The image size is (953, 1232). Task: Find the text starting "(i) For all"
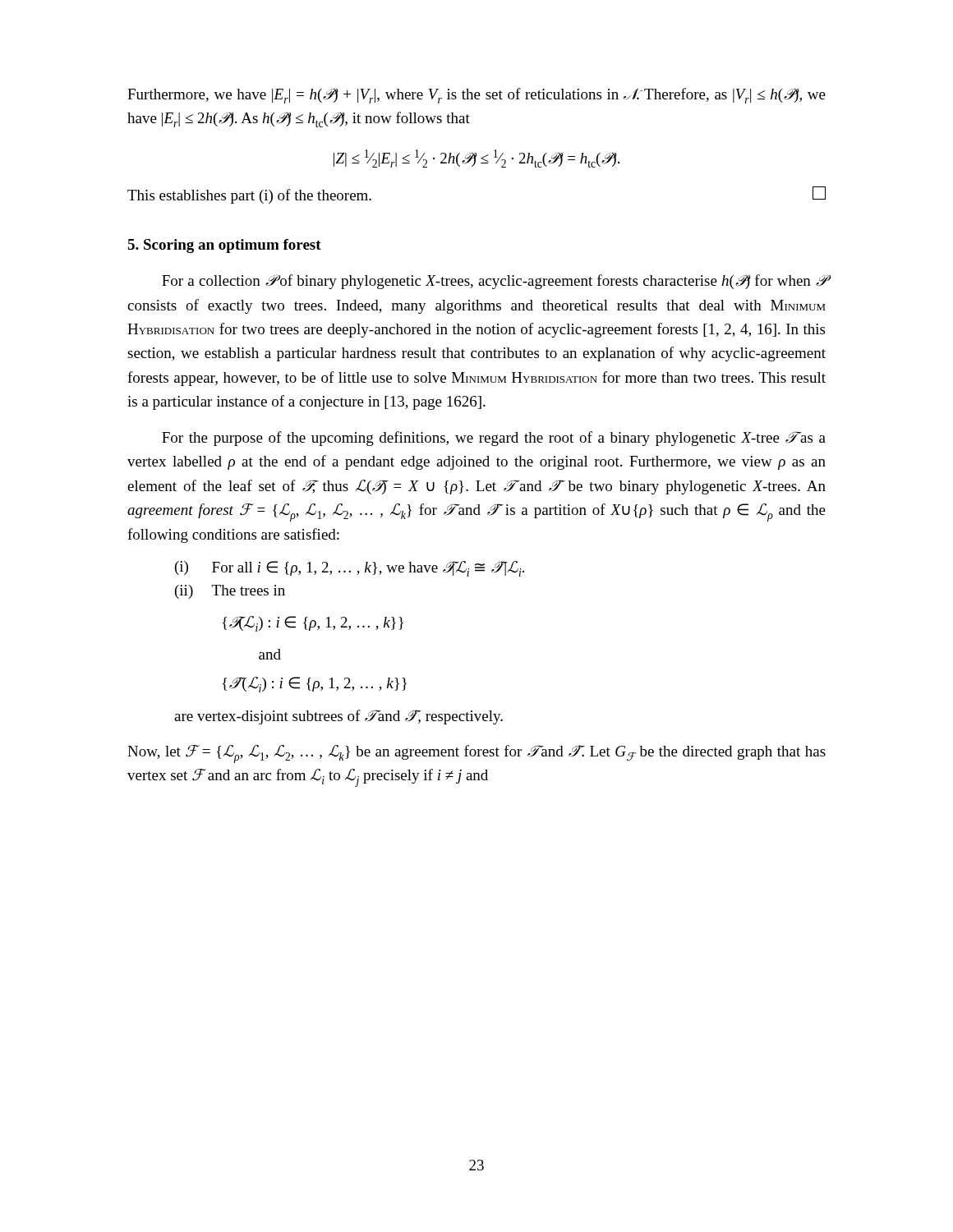[x=350, y=567]
